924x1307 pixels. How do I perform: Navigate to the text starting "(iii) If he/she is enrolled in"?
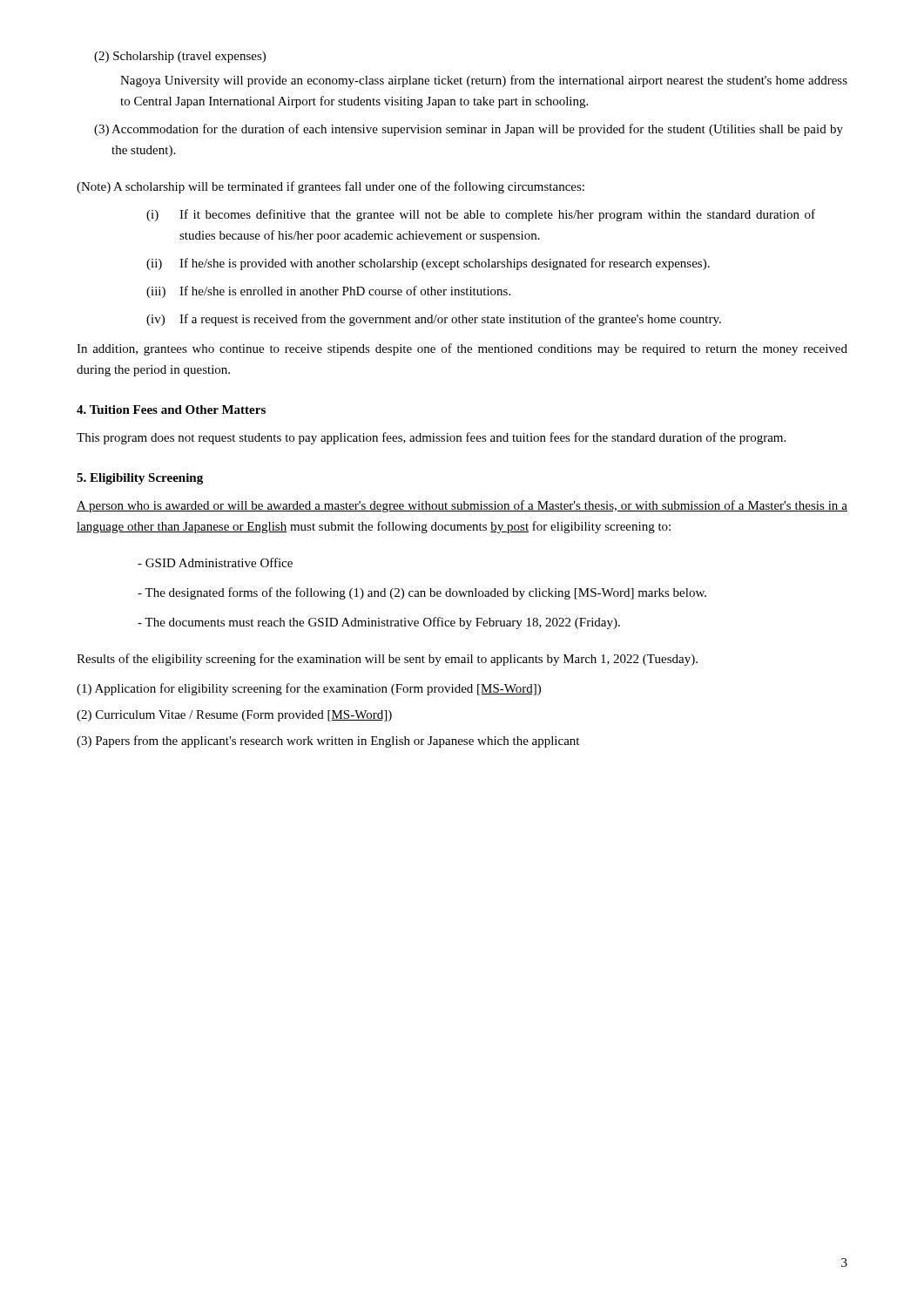[481, 291]
